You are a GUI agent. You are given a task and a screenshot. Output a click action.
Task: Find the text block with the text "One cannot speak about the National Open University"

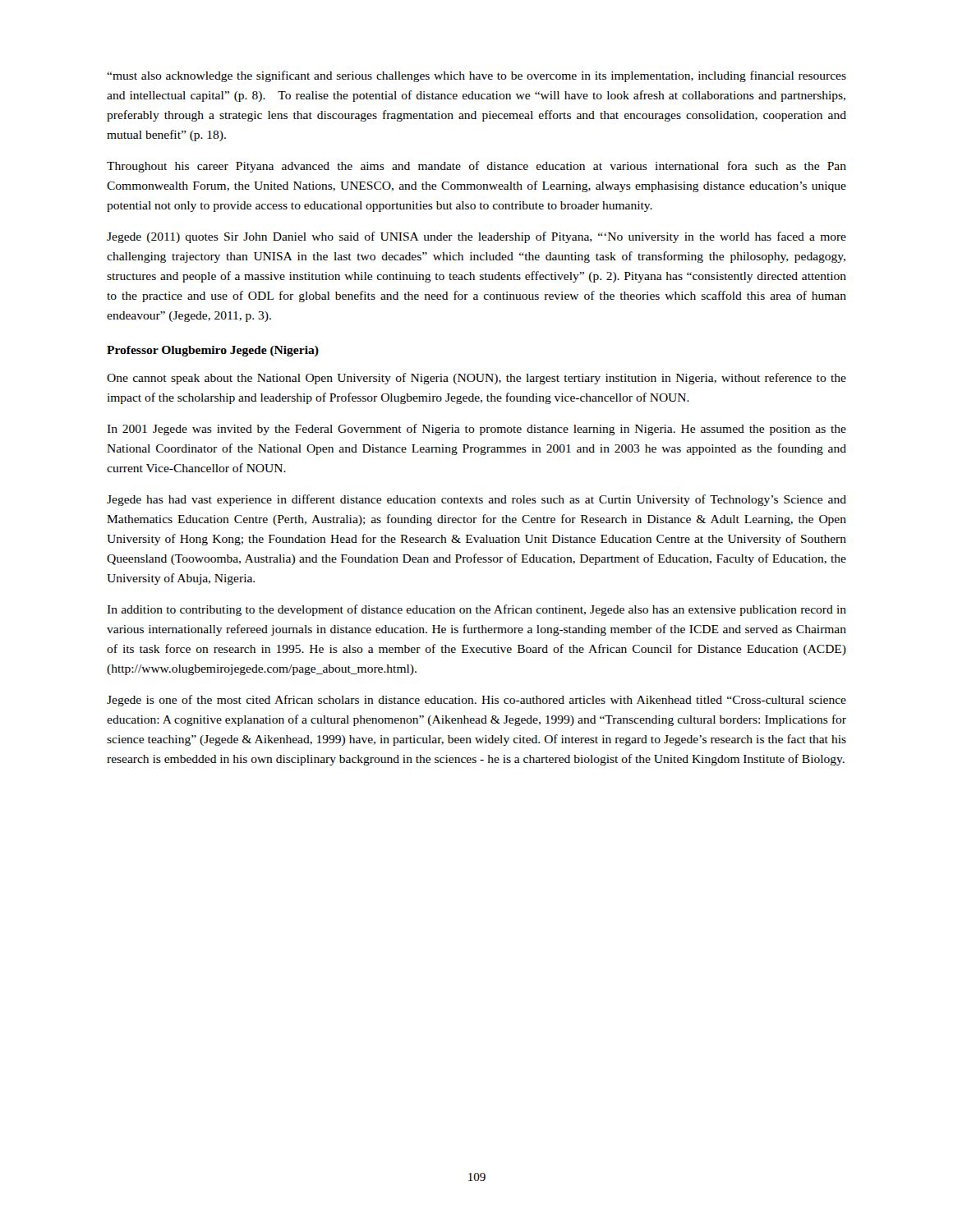(476, 387)
